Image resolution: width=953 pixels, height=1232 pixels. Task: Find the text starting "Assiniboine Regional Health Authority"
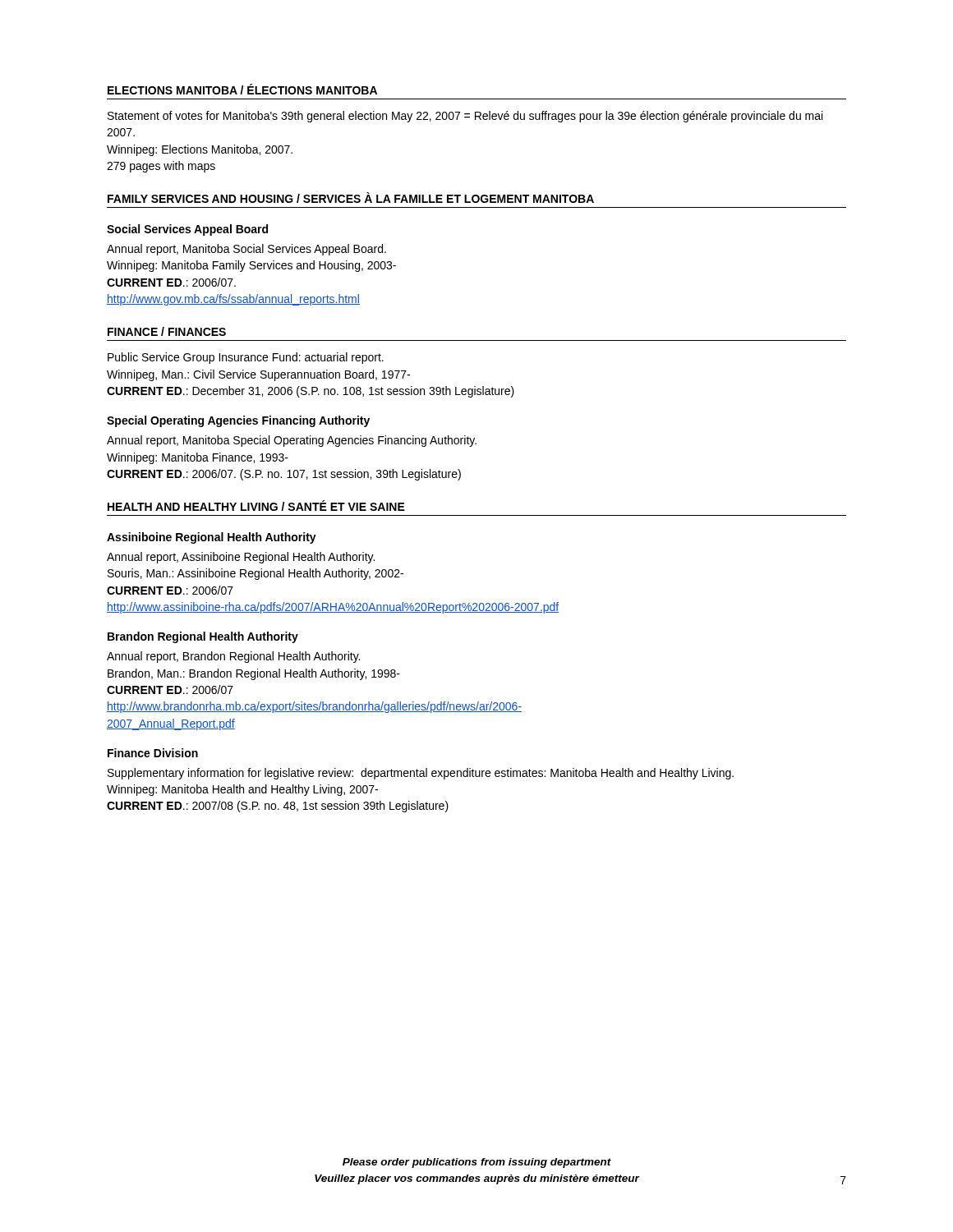coord(211,537)
